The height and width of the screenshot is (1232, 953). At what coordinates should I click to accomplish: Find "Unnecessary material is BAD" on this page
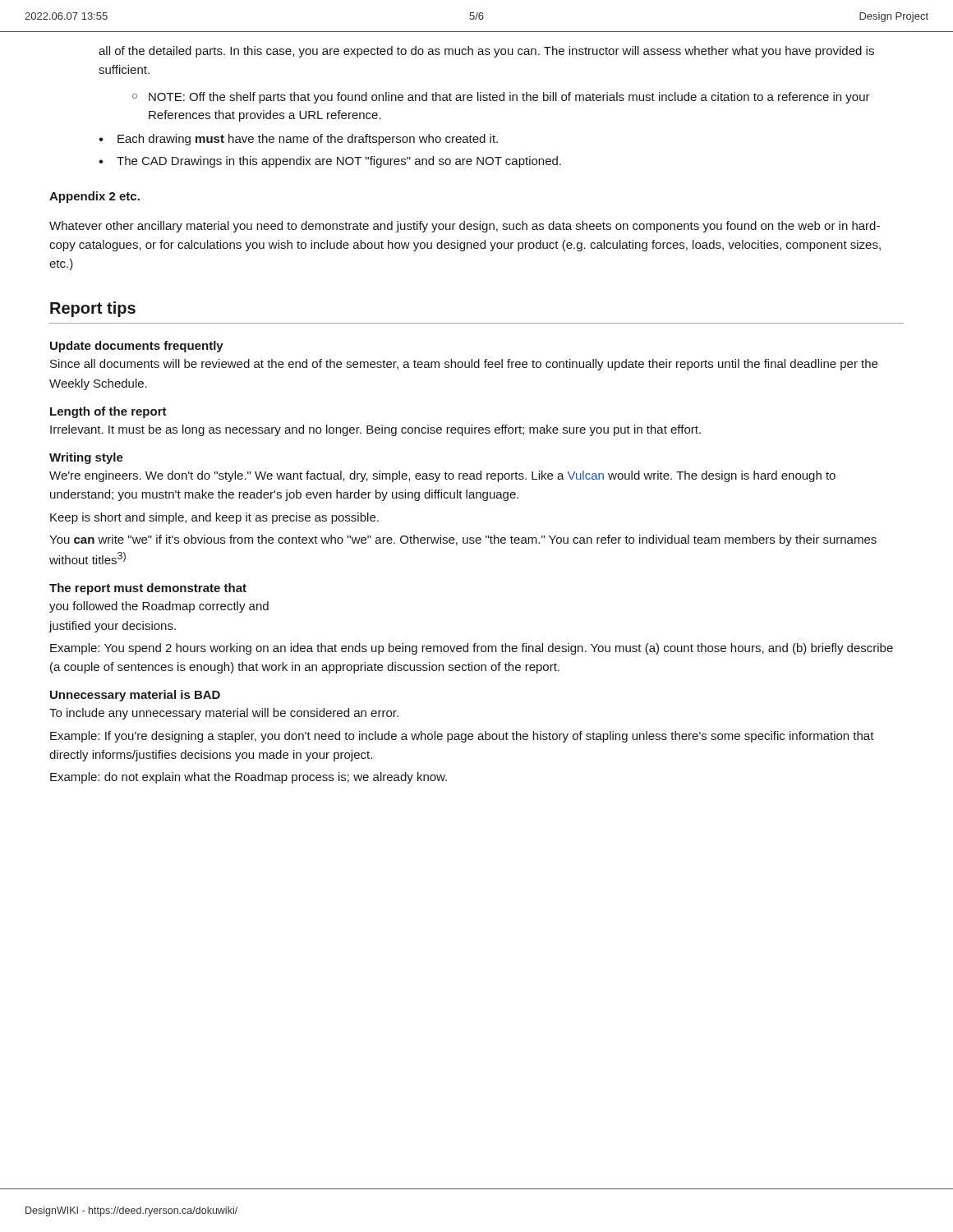click(135, 695)
